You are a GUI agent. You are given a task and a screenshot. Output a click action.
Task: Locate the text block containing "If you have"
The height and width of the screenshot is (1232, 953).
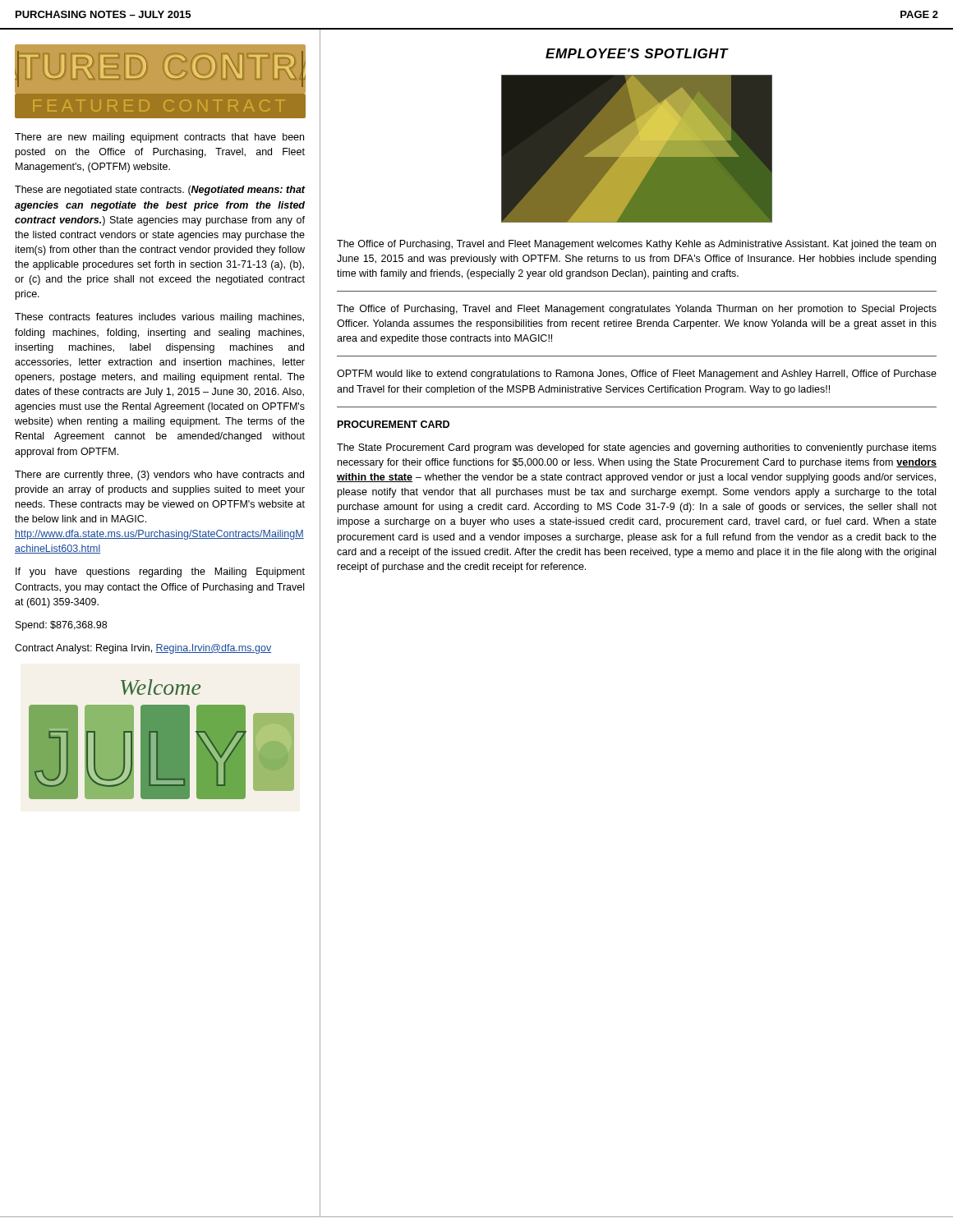coord(160,587)
